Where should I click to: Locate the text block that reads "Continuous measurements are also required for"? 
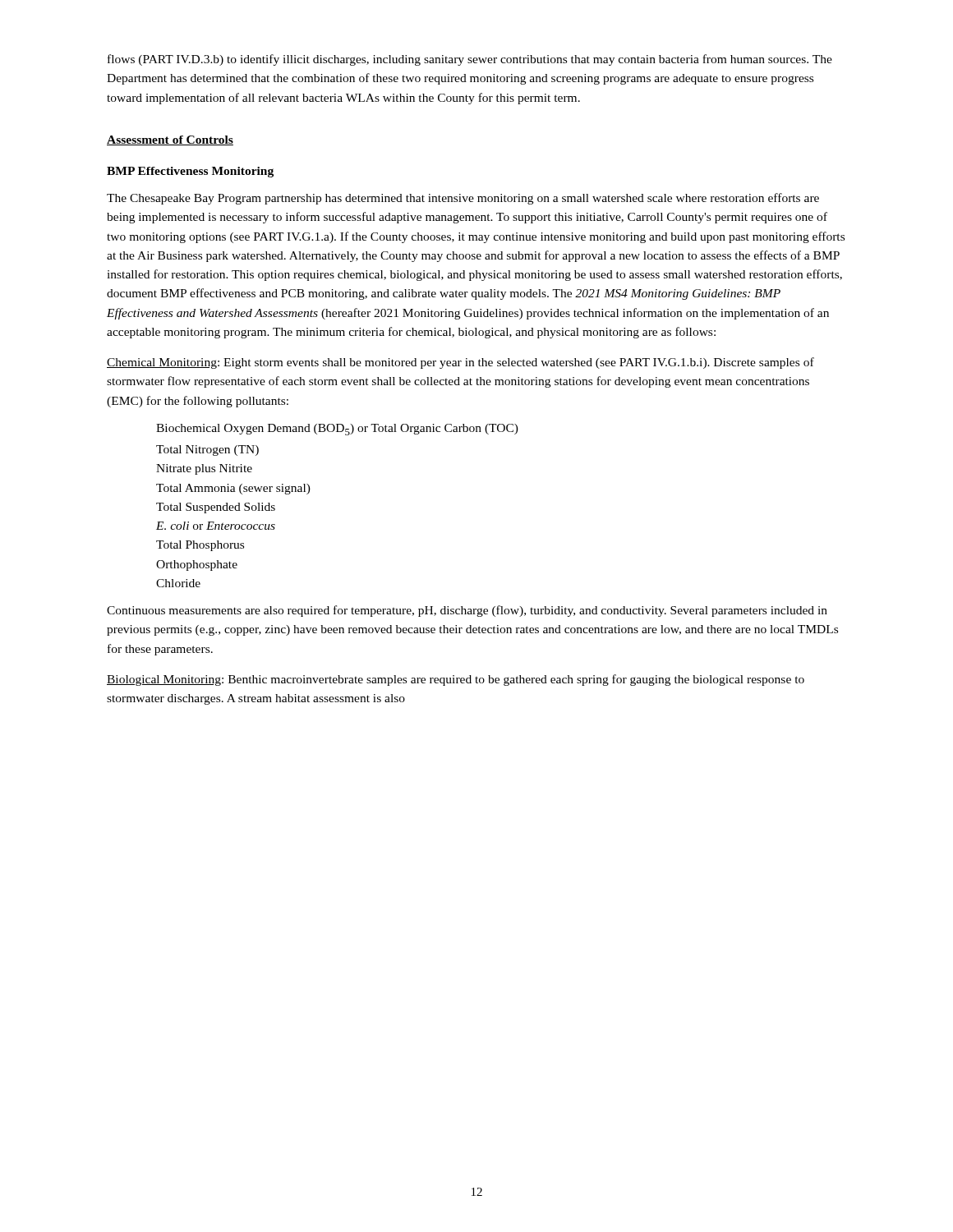(473, 629)
